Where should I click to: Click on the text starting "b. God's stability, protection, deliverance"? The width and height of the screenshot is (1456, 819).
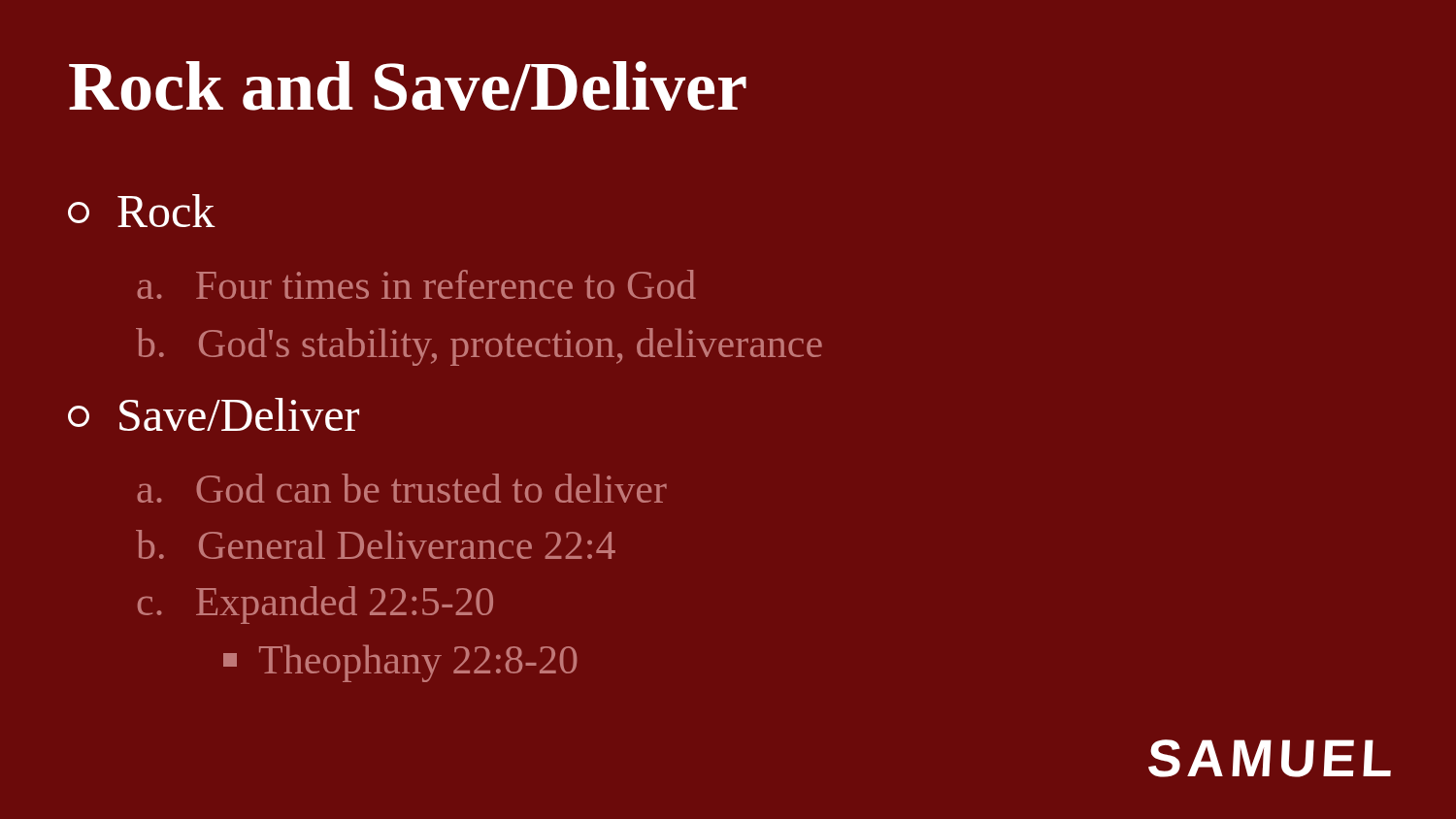(480, 344)
